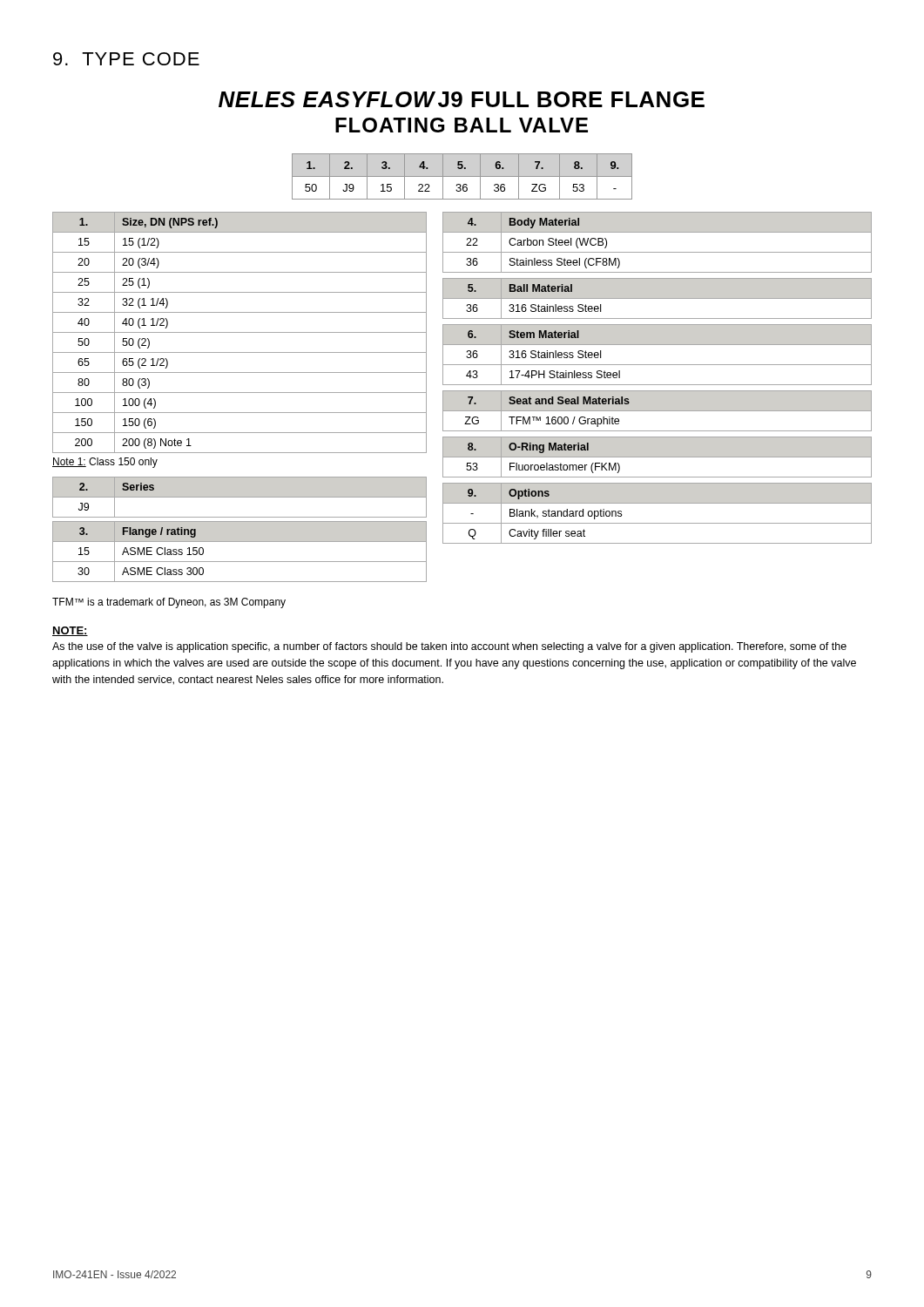Select the table that reads "O-Ring Material"
Image resolution: width=924 pixels, height=1307 pixels.
[x=657, y=457]
